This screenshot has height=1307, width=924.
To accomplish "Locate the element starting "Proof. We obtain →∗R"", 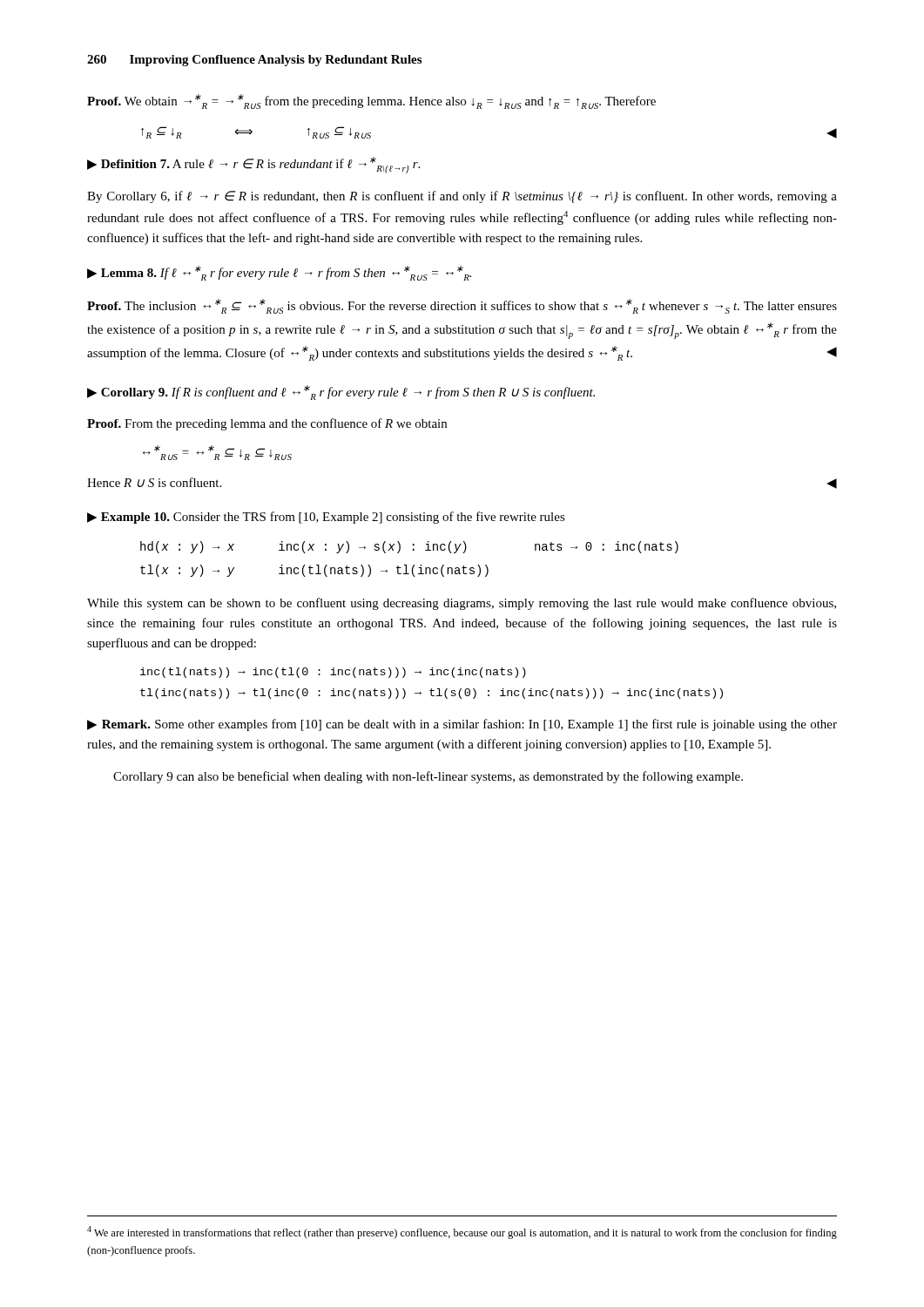I will (372, 101).
